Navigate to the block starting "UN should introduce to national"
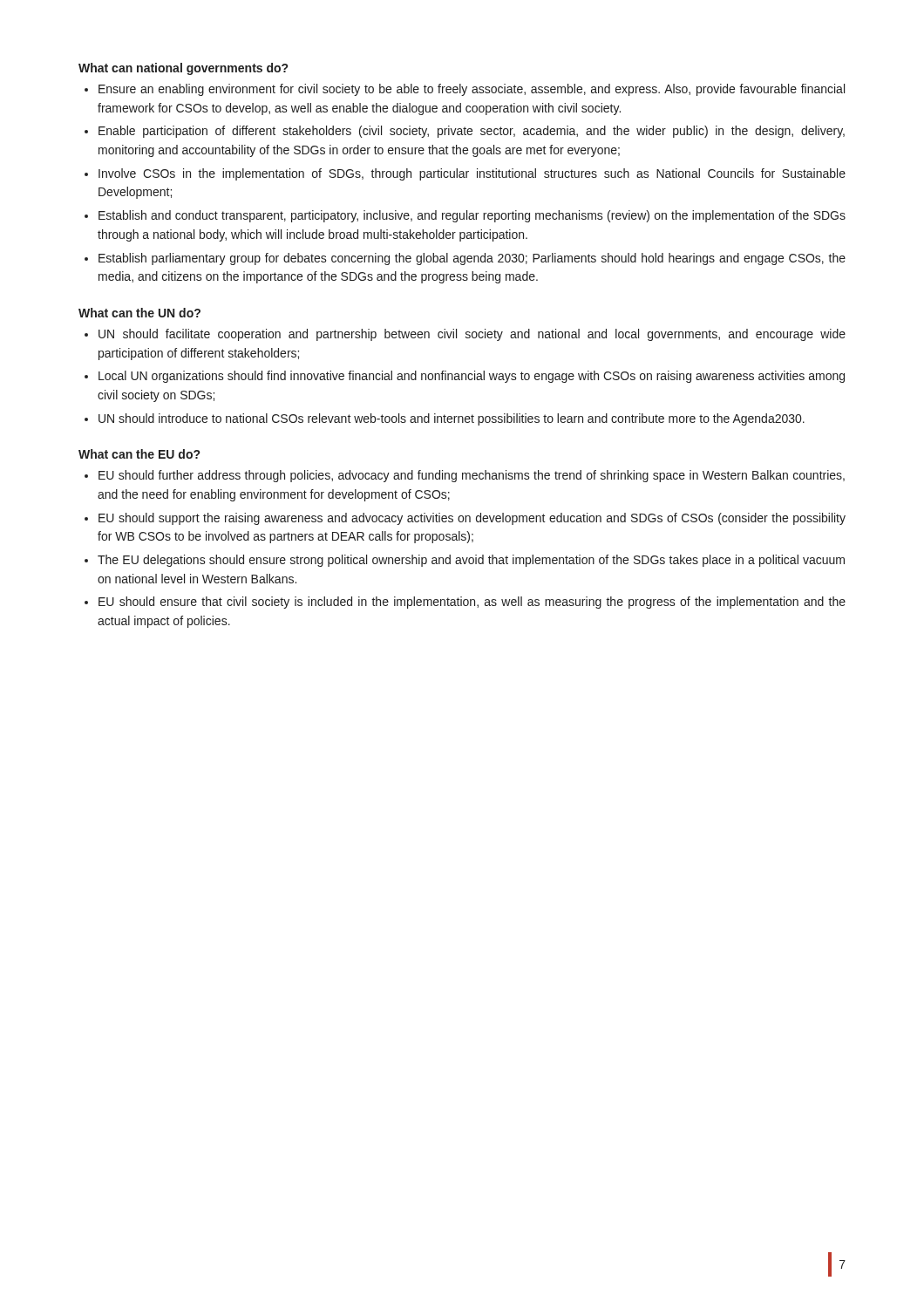 451,418
